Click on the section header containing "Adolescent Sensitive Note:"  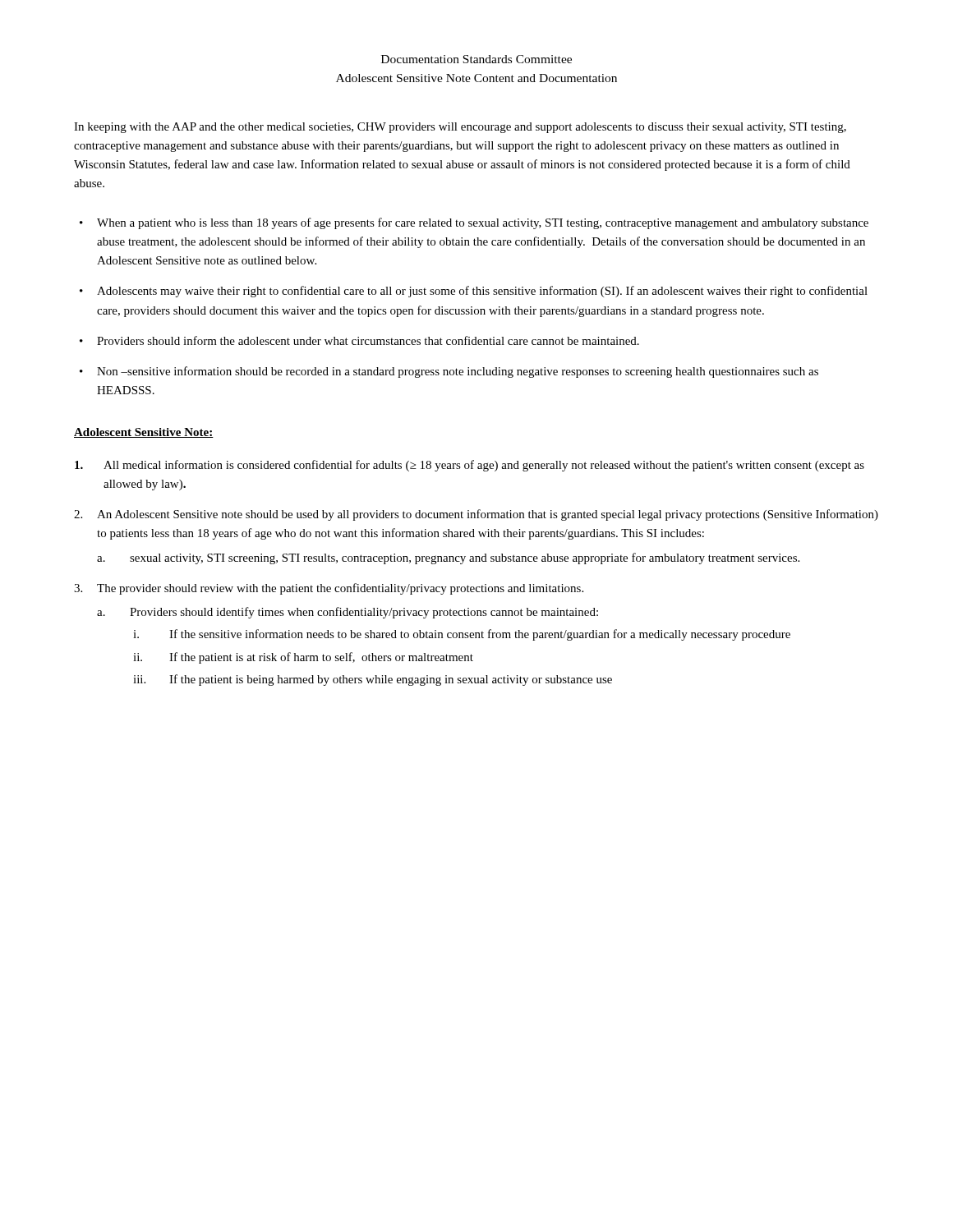[x=143, y=432]
